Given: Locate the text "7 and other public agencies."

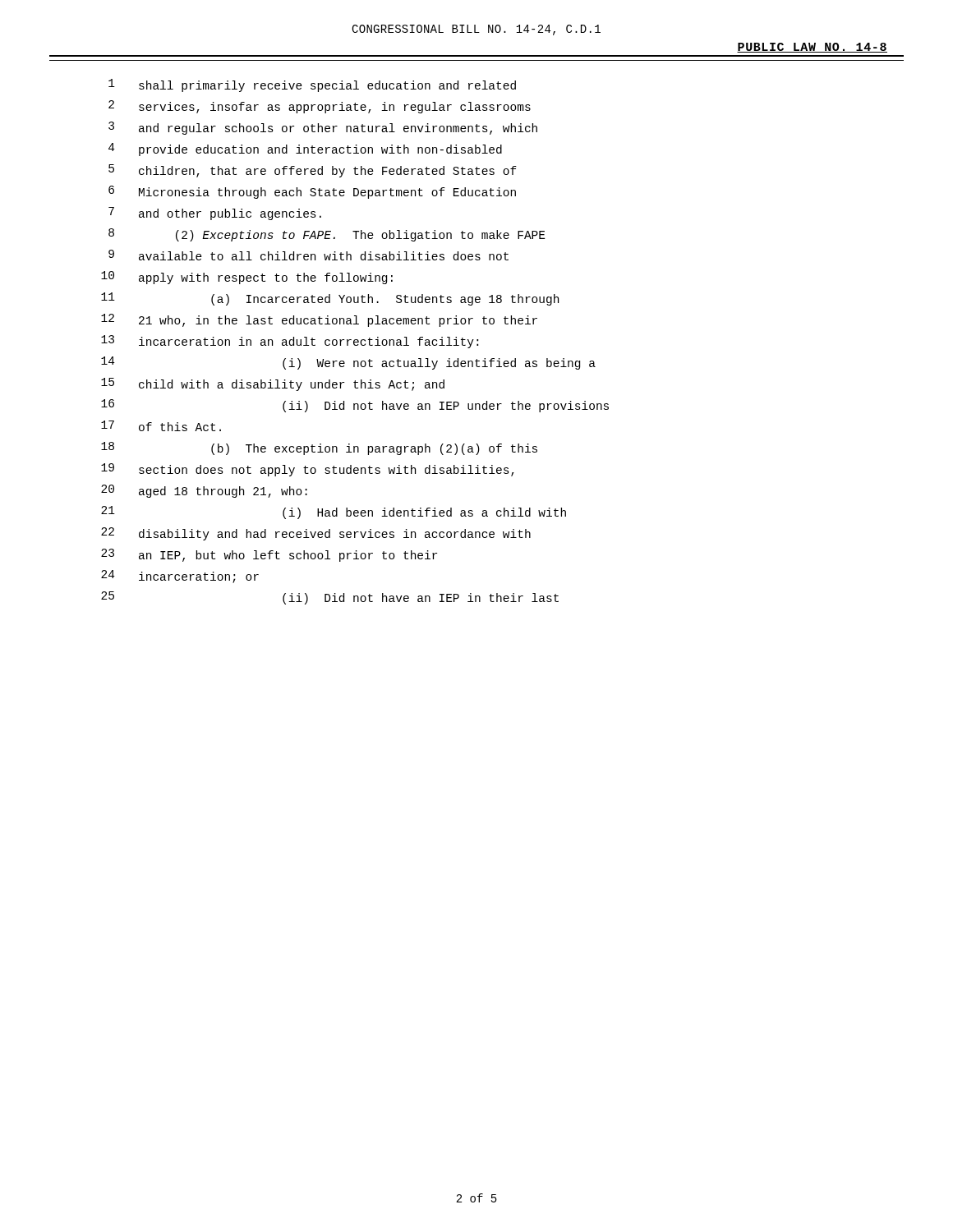Looking at the screenshot, I should (x=215, y=214).
